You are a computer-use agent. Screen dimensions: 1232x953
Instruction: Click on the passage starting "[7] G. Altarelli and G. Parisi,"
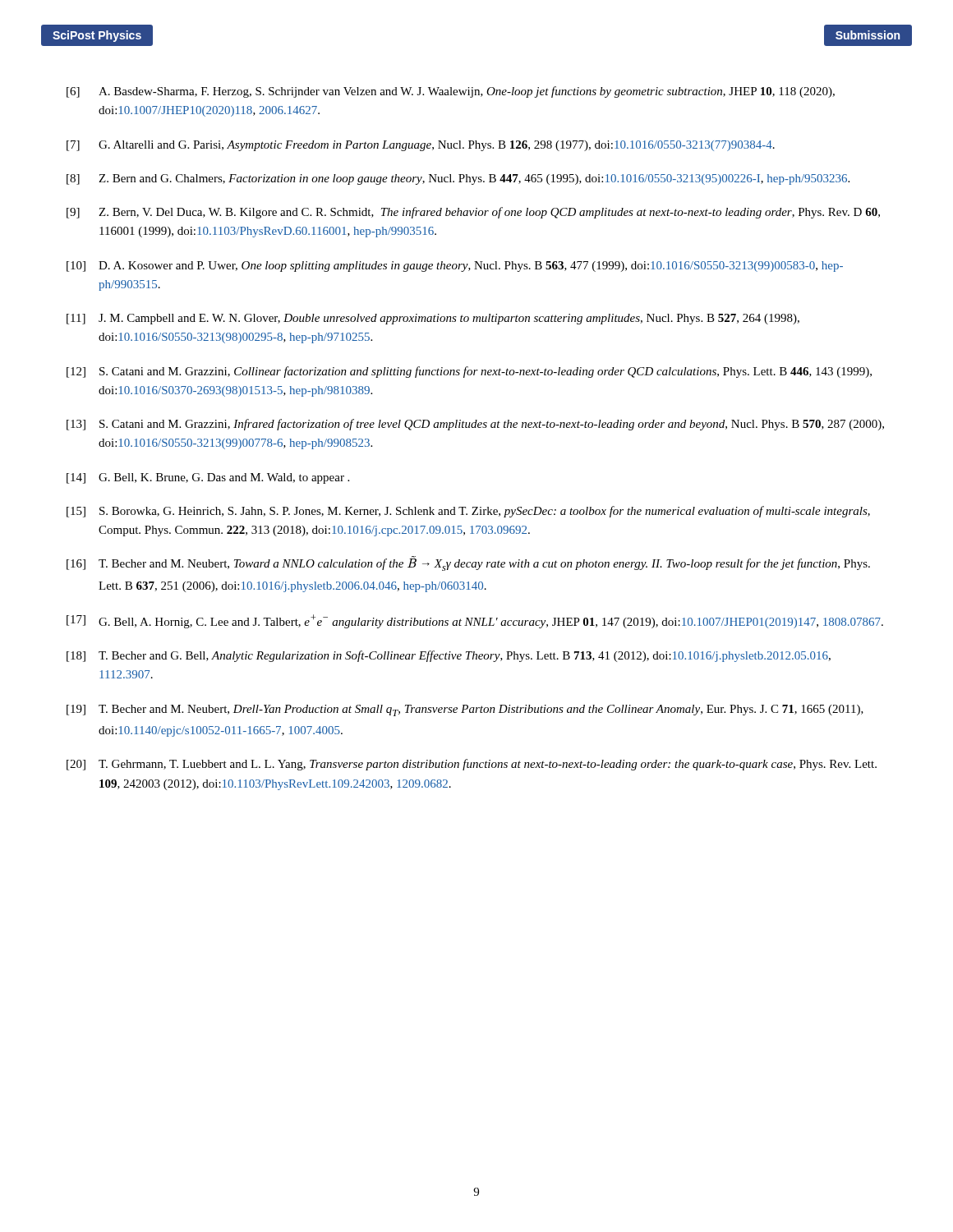(476, 145)
